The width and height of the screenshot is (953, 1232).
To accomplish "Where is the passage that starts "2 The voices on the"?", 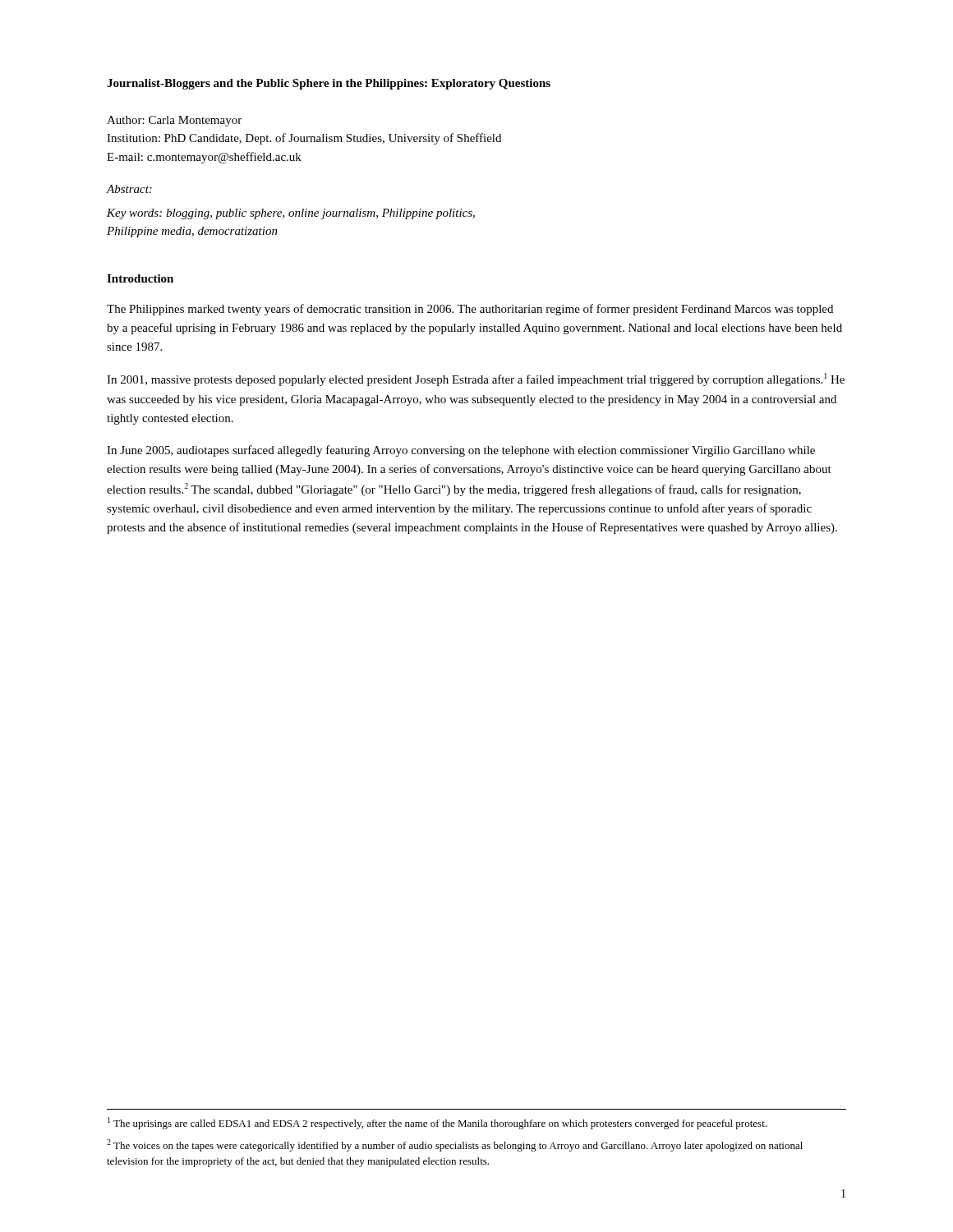I will (455, 1152).
